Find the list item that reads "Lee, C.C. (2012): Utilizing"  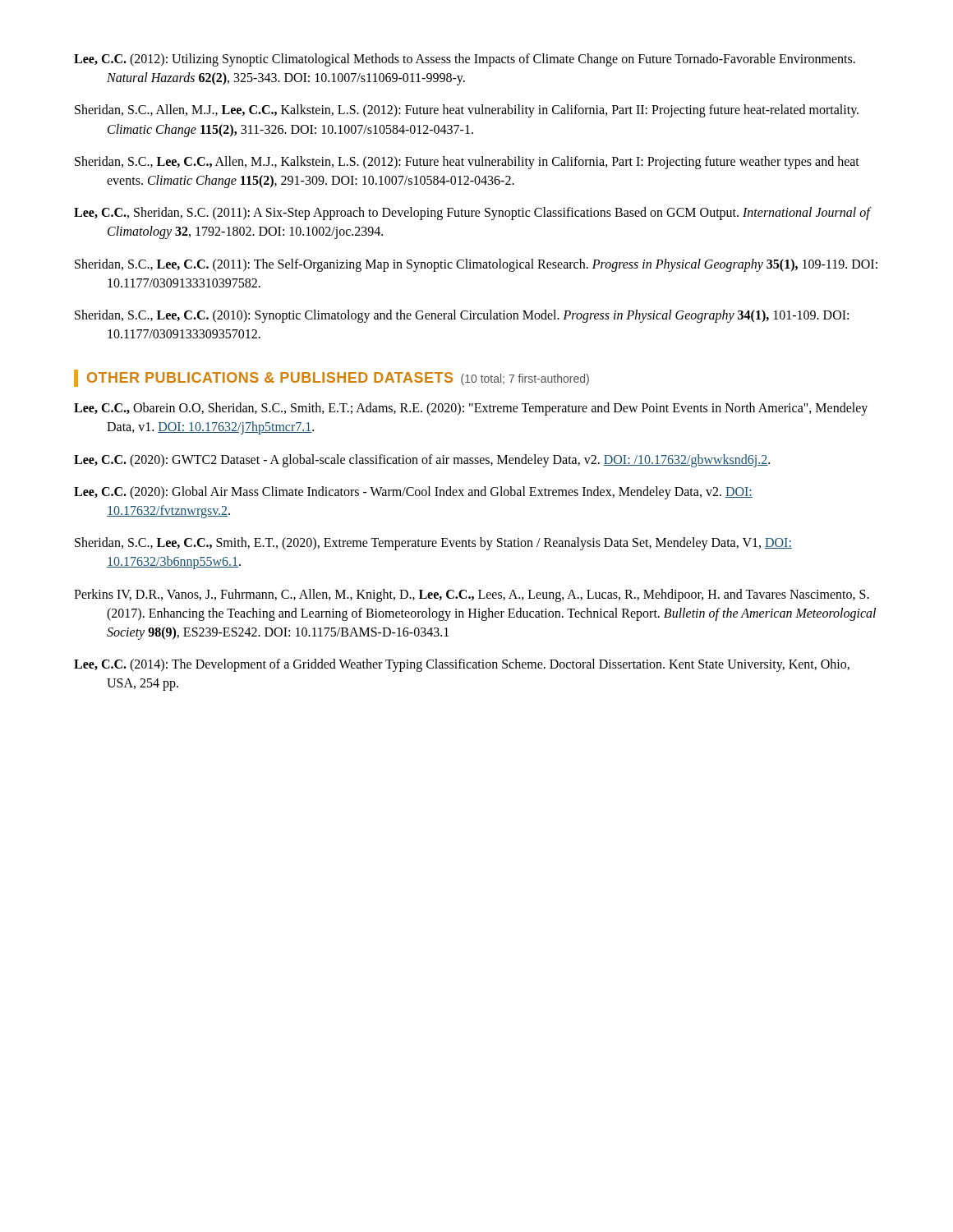(x=465, y=68)
